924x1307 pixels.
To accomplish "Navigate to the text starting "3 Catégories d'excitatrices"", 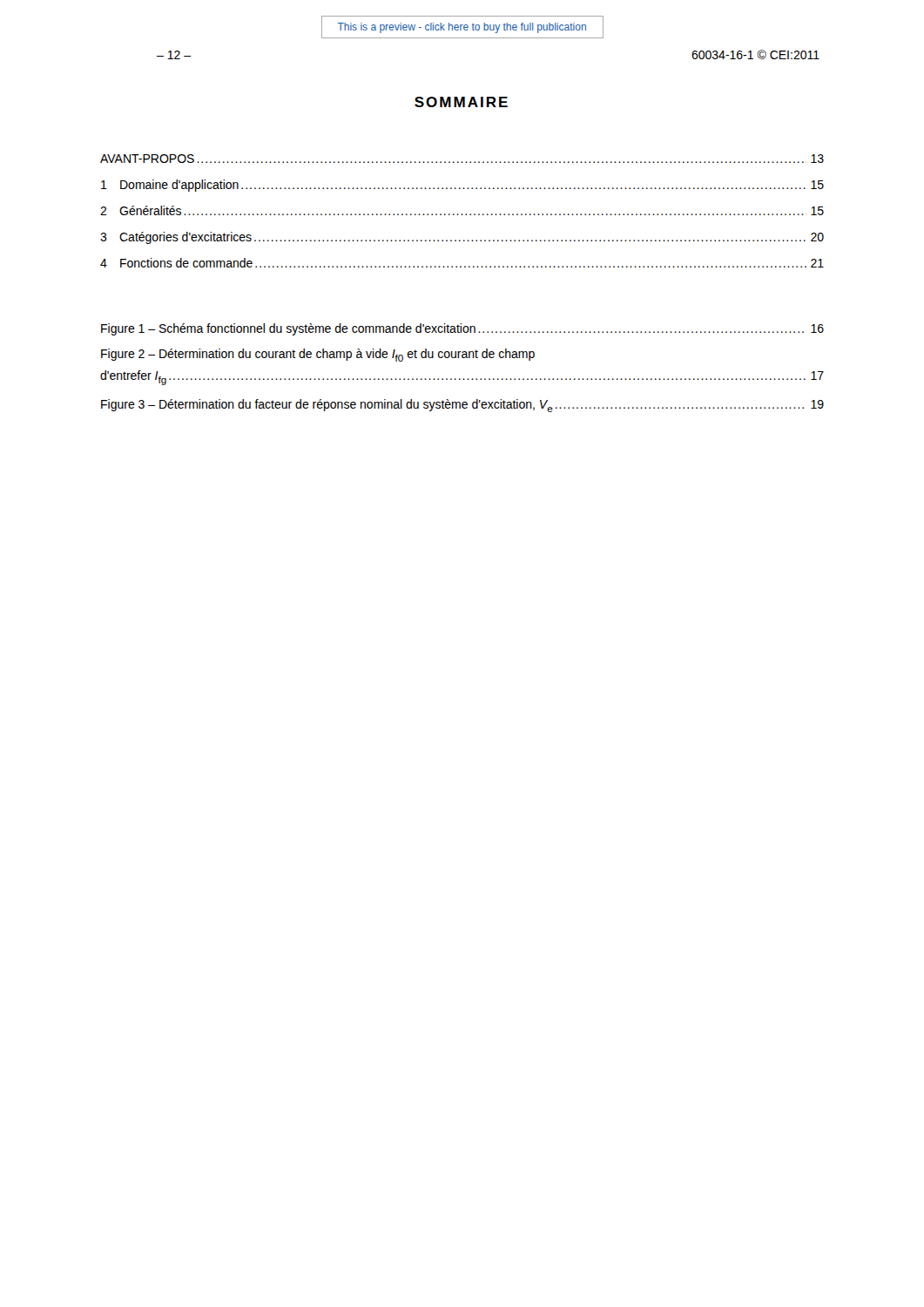I will click(x=462, y=237).
